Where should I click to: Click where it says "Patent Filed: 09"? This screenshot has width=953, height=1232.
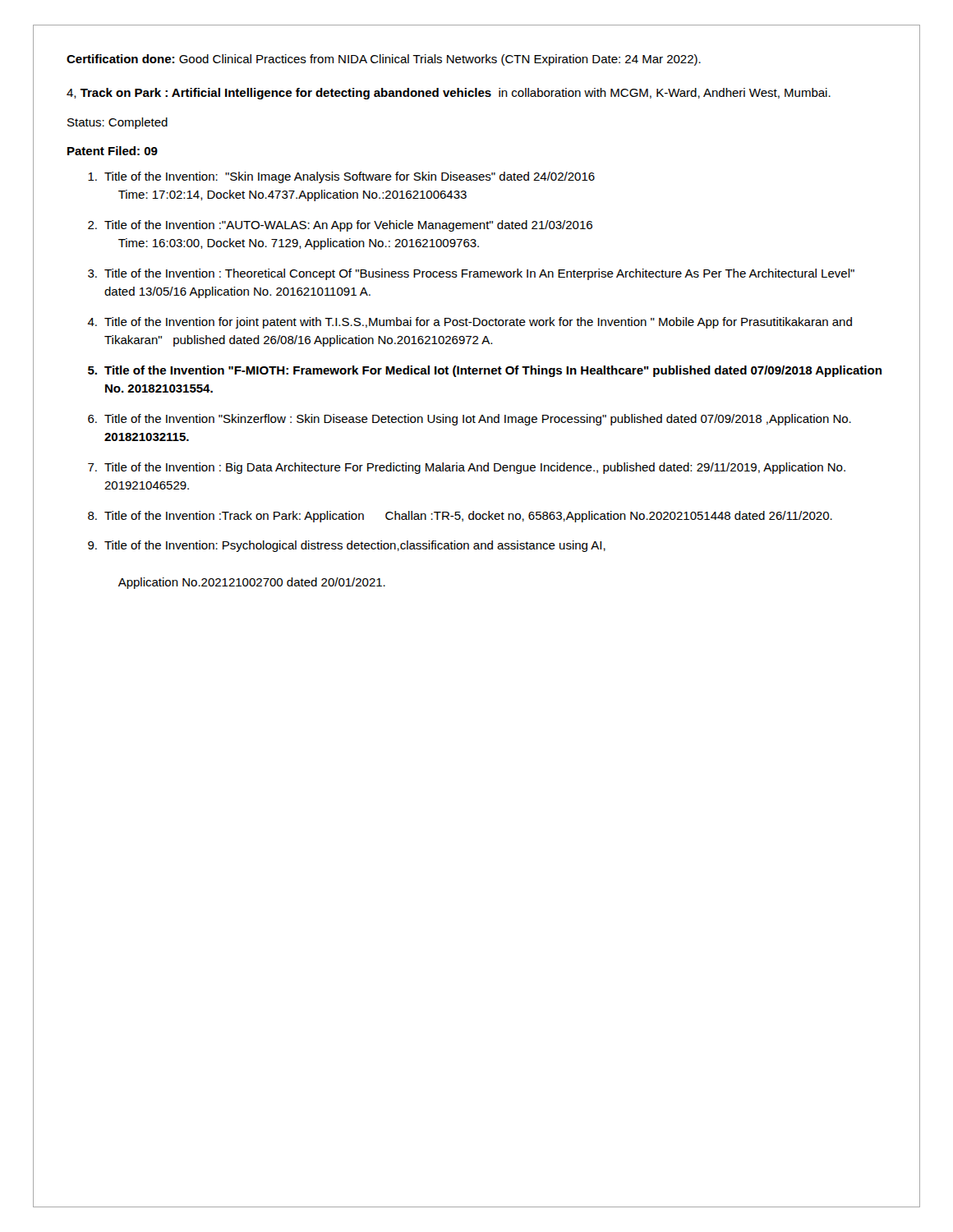112,150
